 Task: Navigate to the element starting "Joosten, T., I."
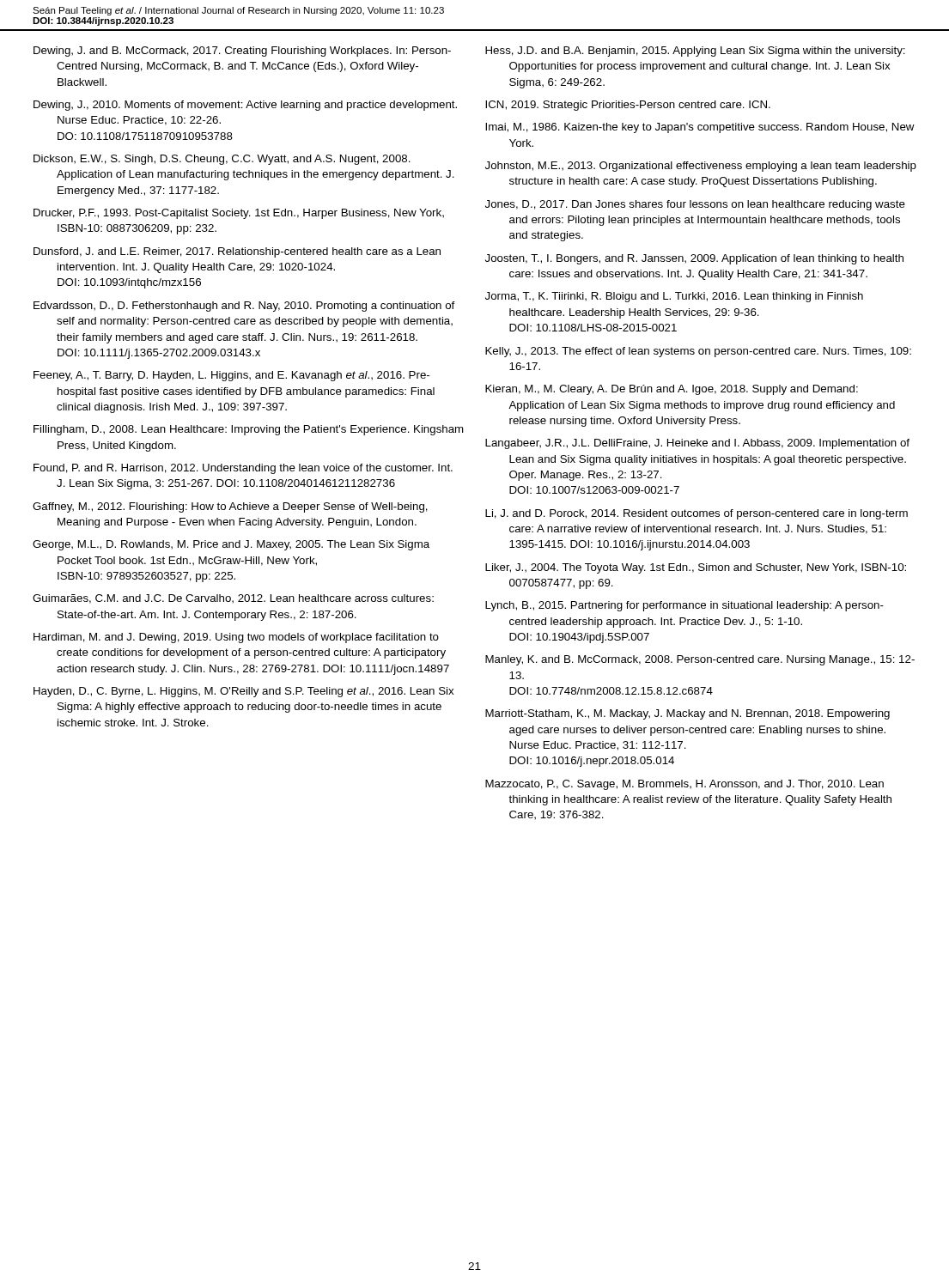(695, 266)
